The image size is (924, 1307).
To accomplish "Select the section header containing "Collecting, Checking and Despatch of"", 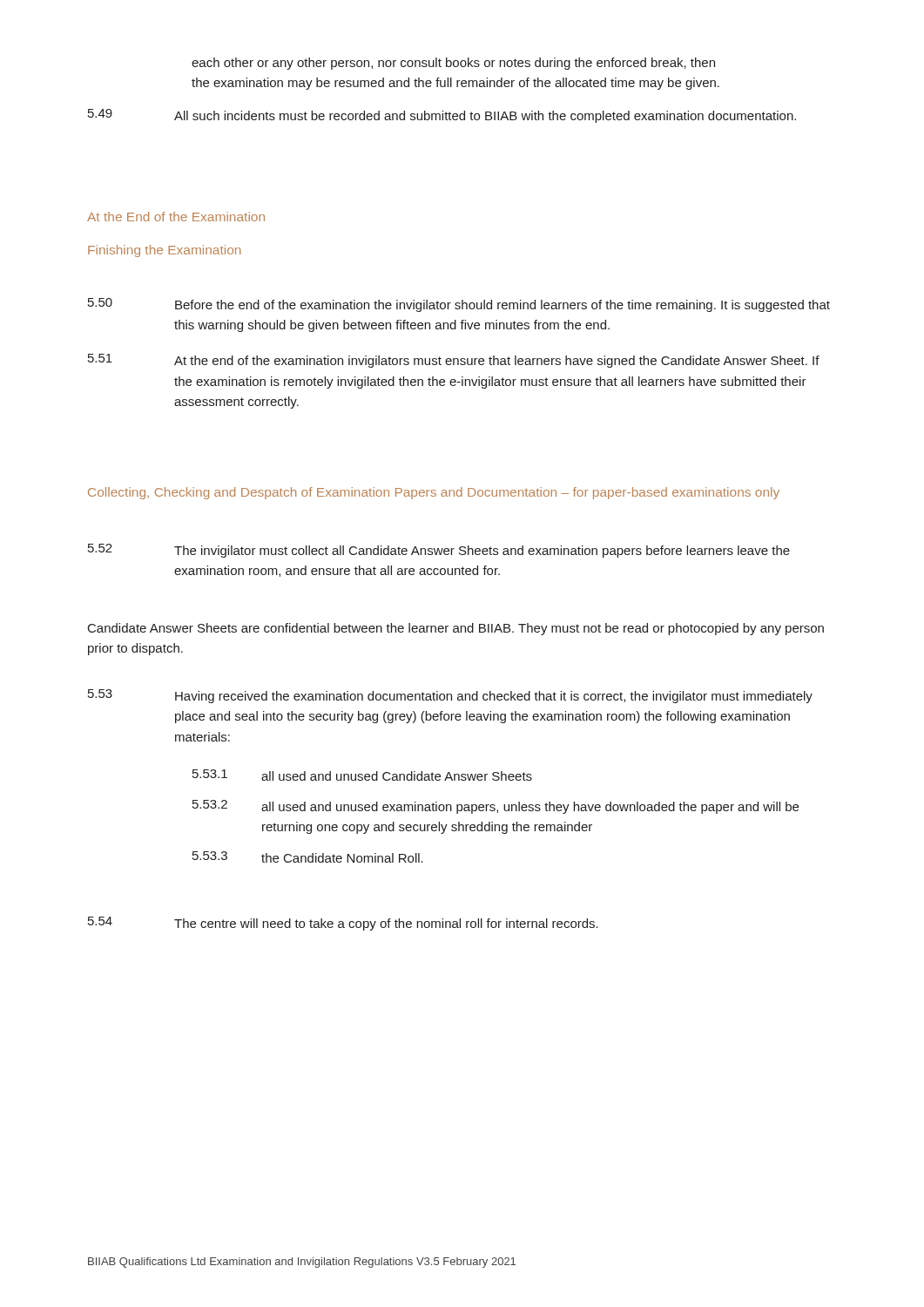I will 433,492.
